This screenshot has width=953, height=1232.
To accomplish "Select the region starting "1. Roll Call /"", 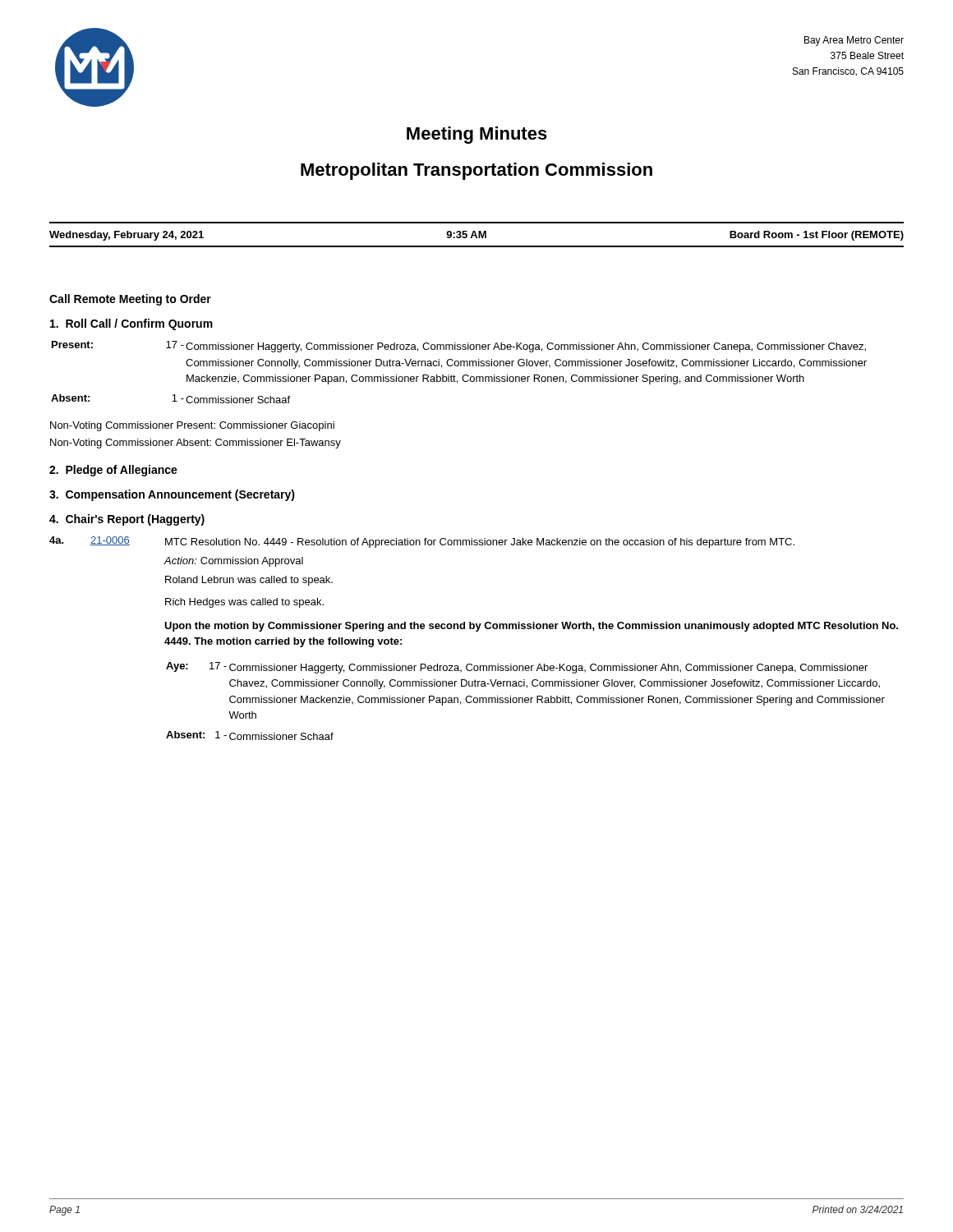I will [131, 324].
